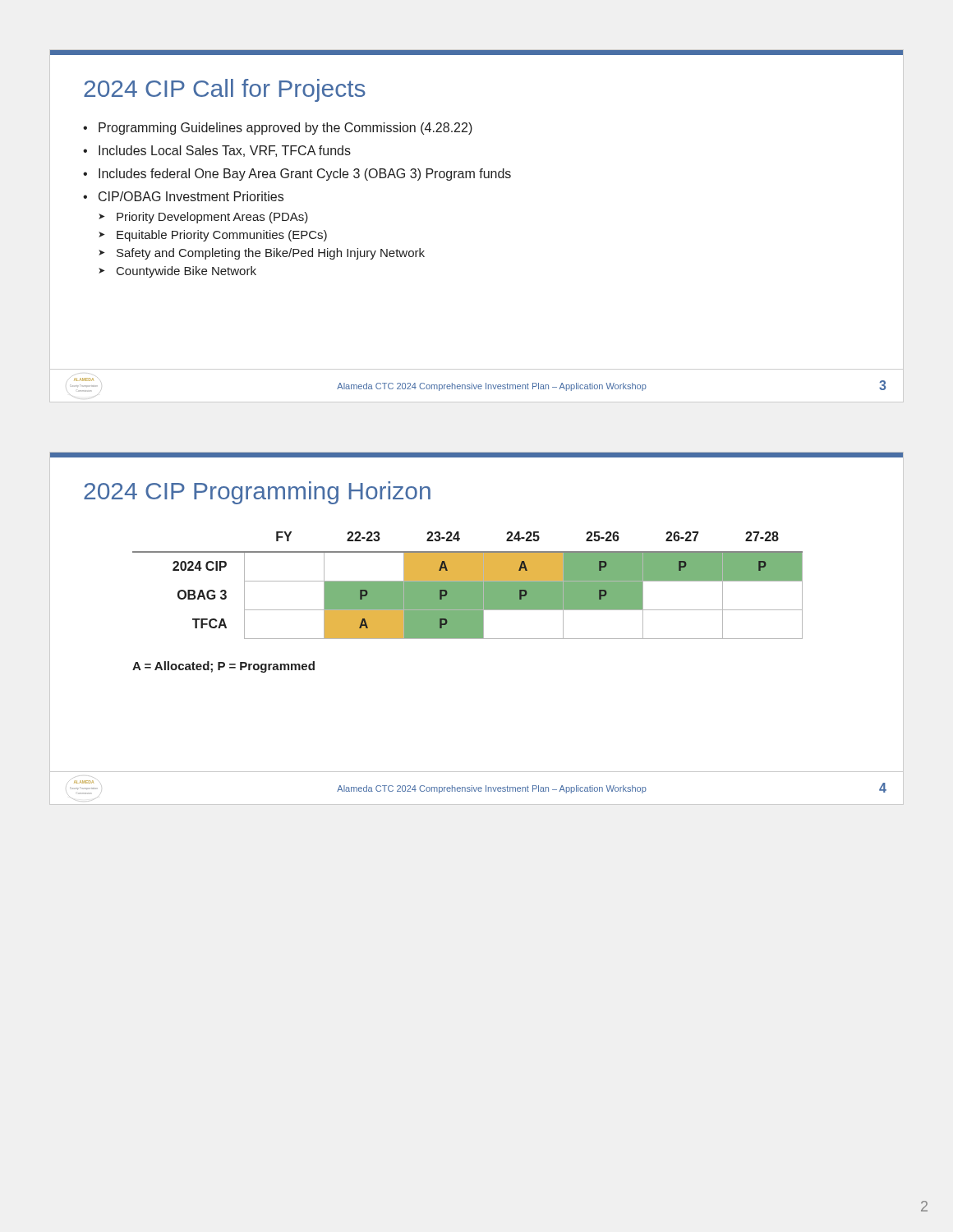Point to the text starting "Countywide Bike Network"
The height and width of the screenshot is (1232, 953).
(x=186, y=271)
